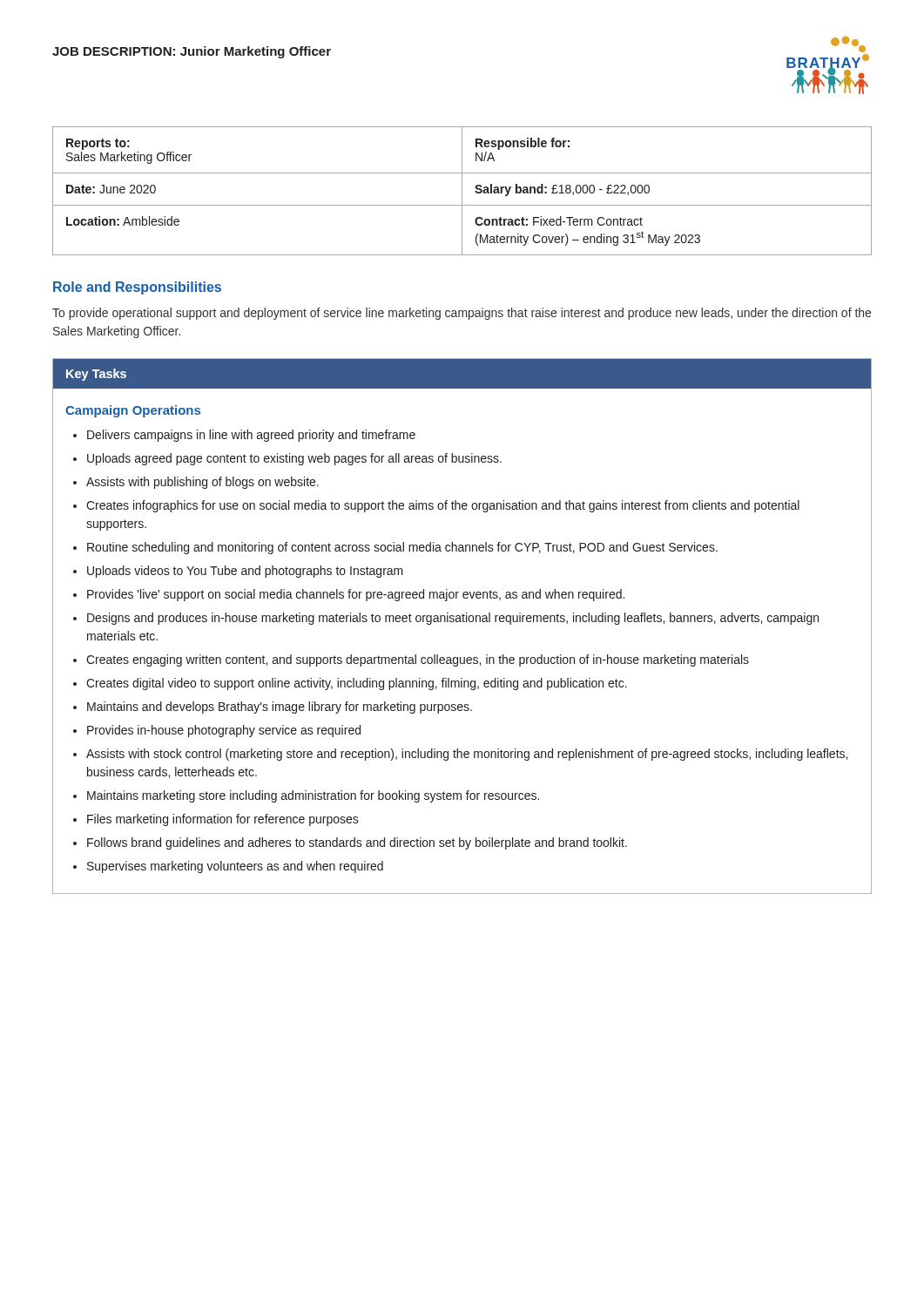
Task: Locate the text block with the text "To provide operational support"
Action: click(462, 322)
